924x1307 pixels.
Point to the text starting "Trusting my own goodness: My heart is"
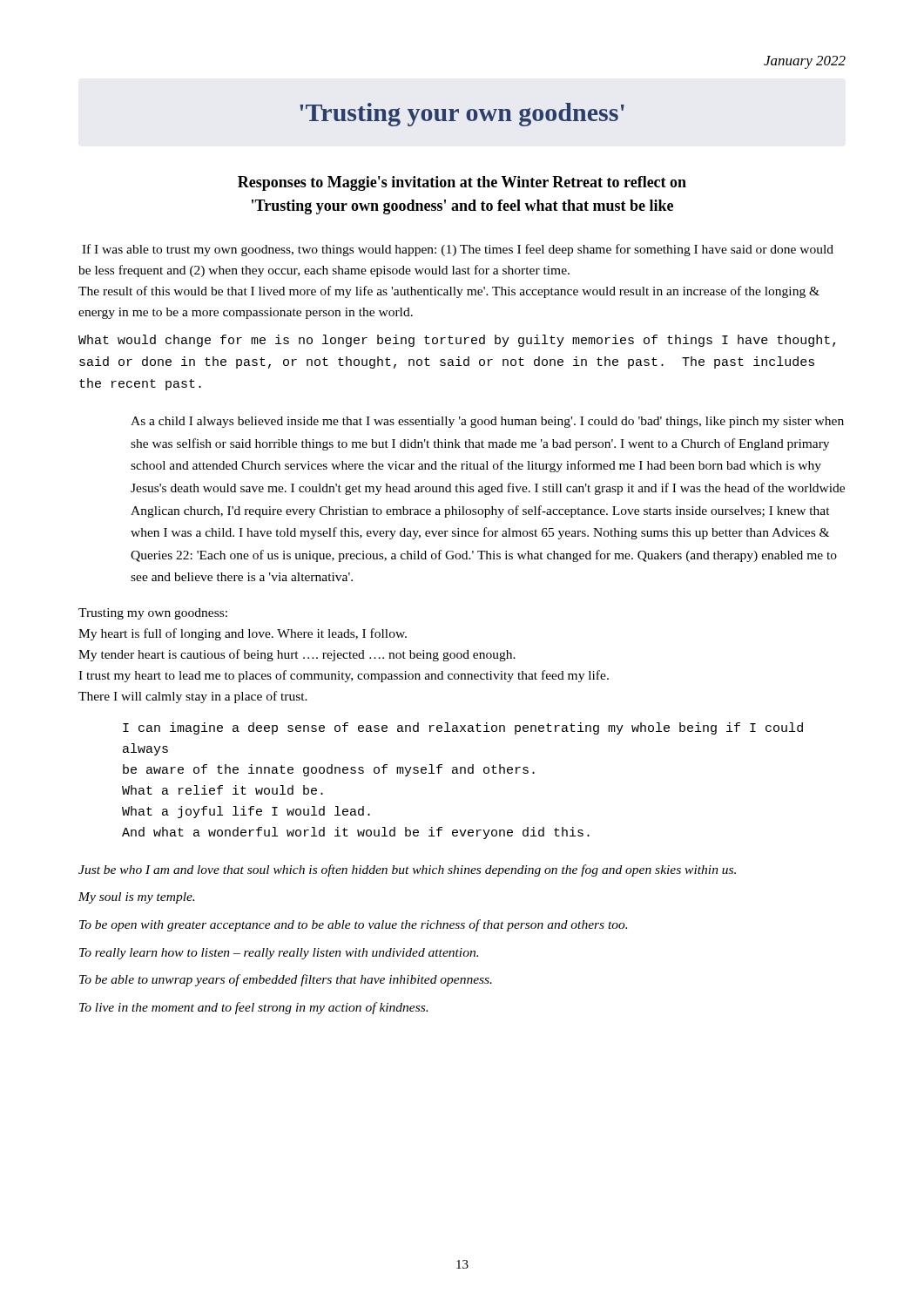344,654
